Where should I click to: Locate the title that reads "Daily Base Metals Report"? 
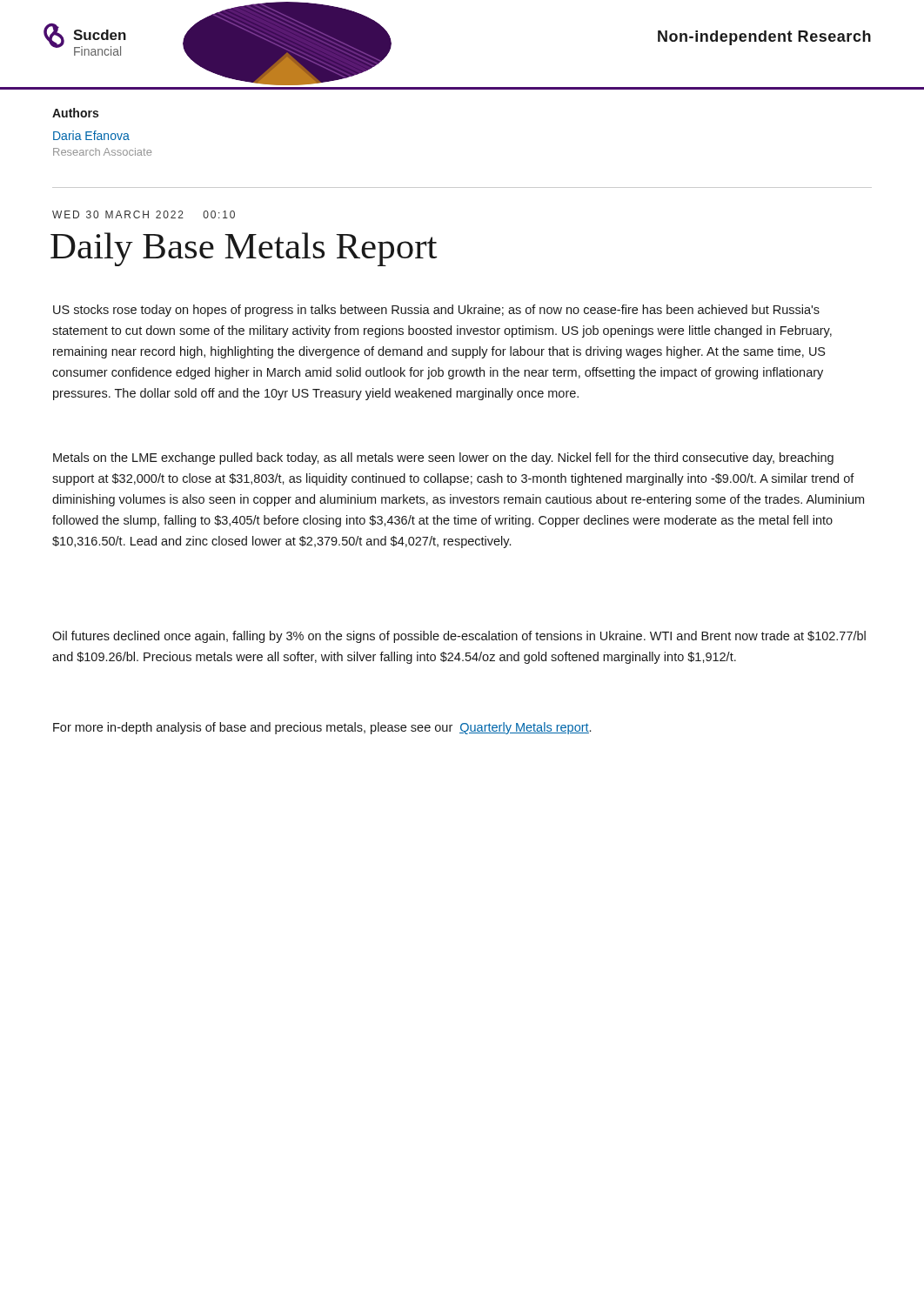click(243, 246)
